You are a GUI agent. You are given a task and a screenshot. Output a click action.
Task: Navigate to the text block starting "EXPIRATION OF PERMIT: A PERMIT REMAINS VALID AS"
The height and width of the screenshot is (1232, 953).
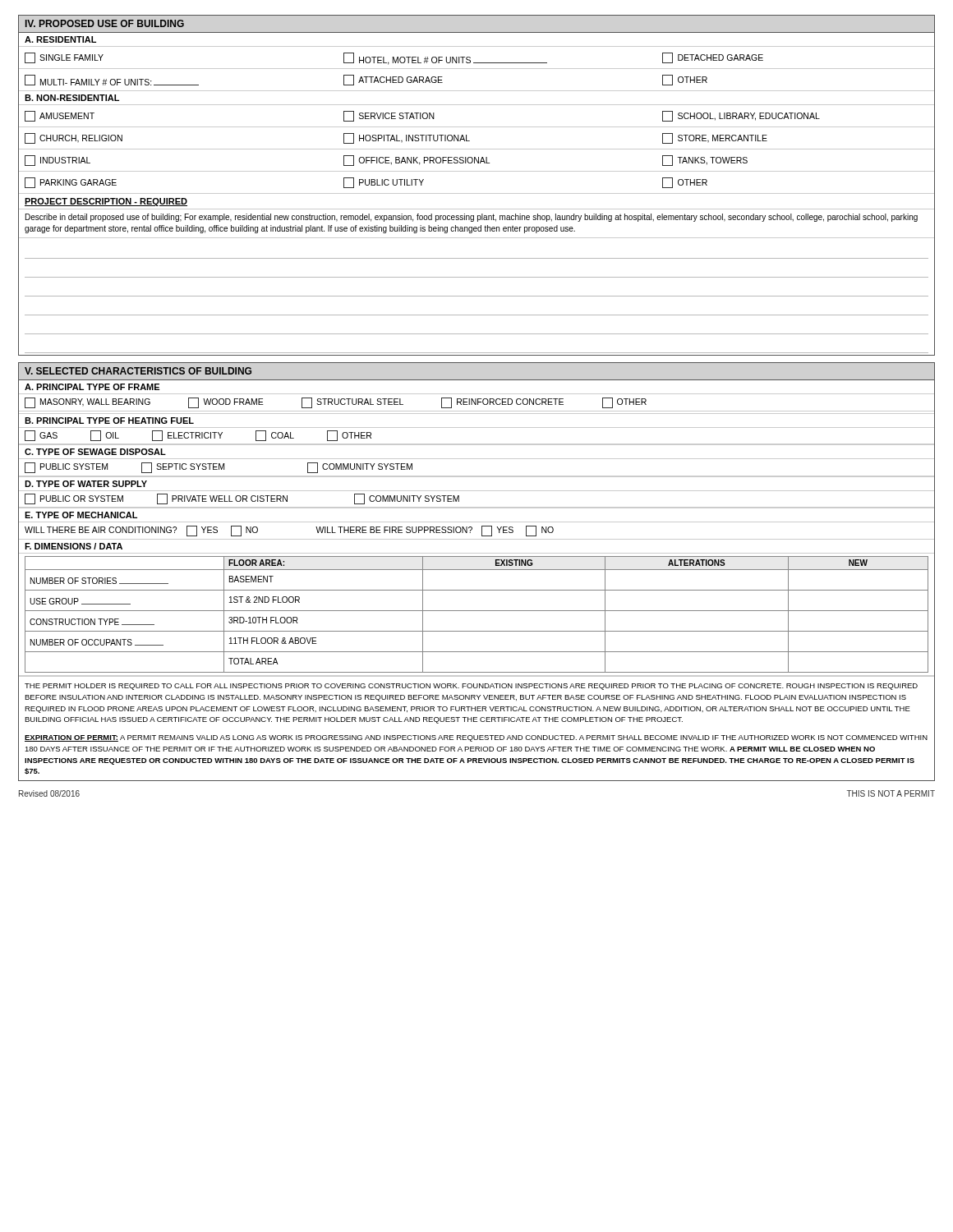point(476,754)
